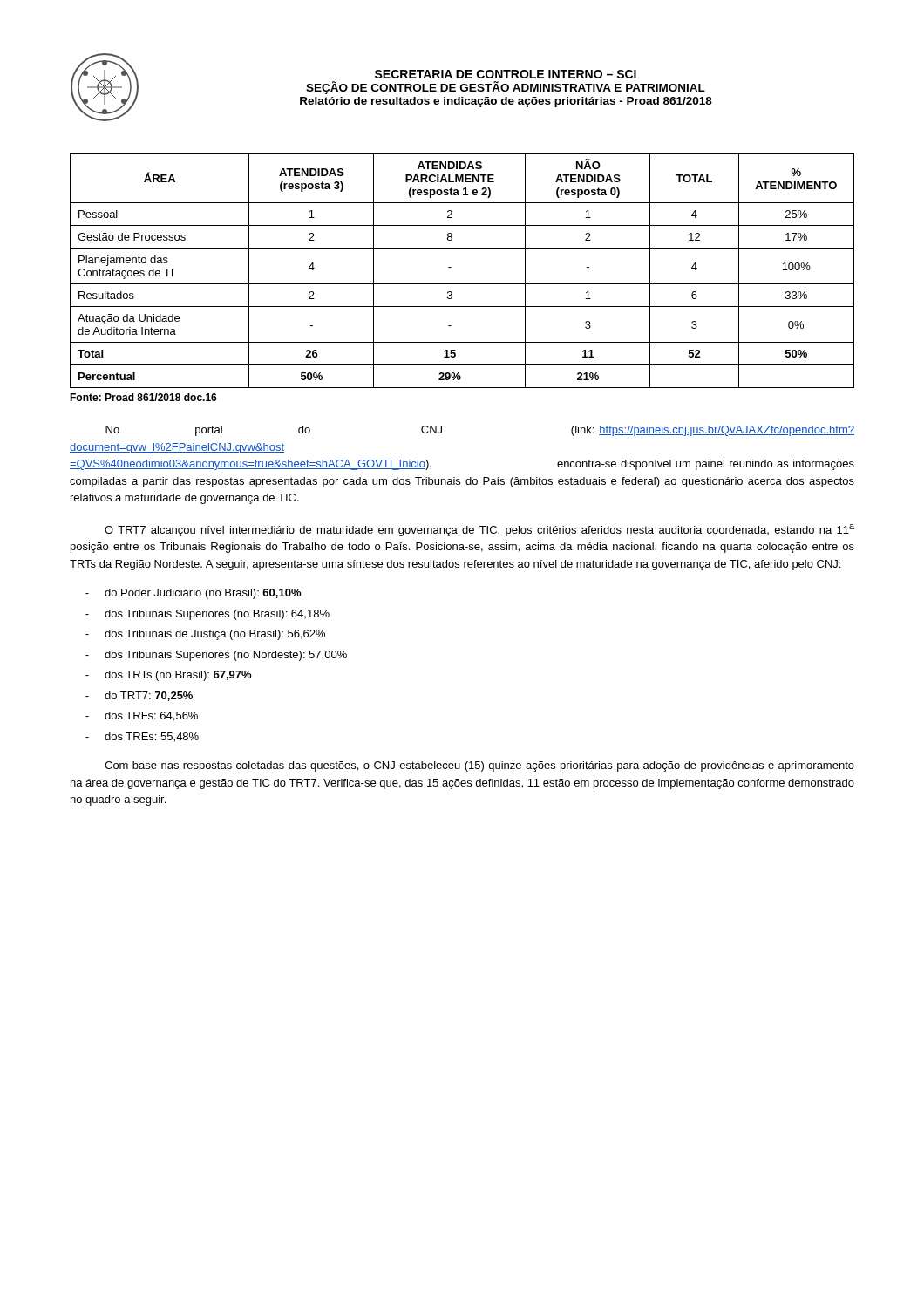Click on the element starting "- dos Tribunais Superiores (no Brasil): 64,18%"
The width and height of the screenshot is (924, 1308).
pos(207,615)
